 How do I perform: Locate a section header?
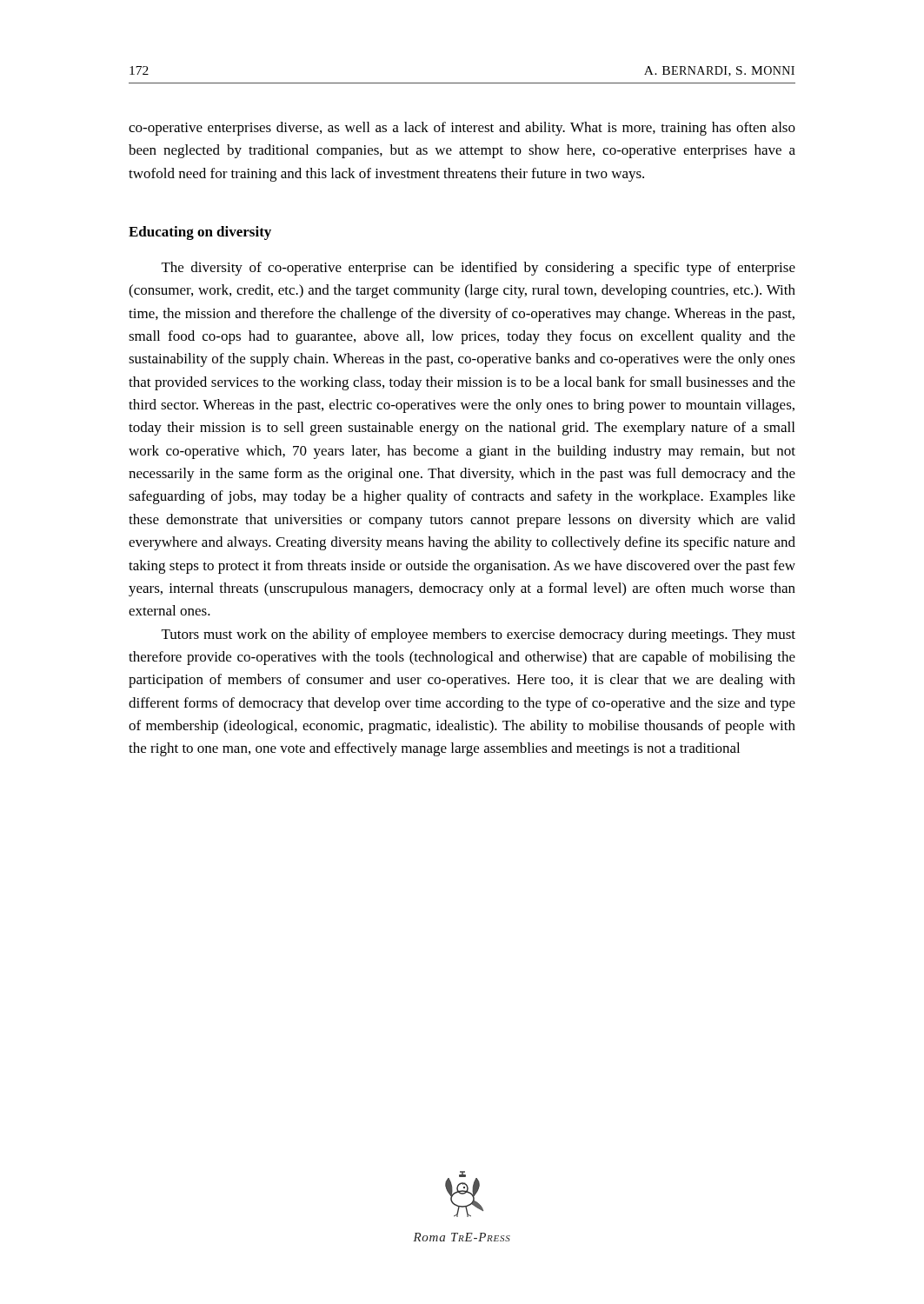coord(200,232)
